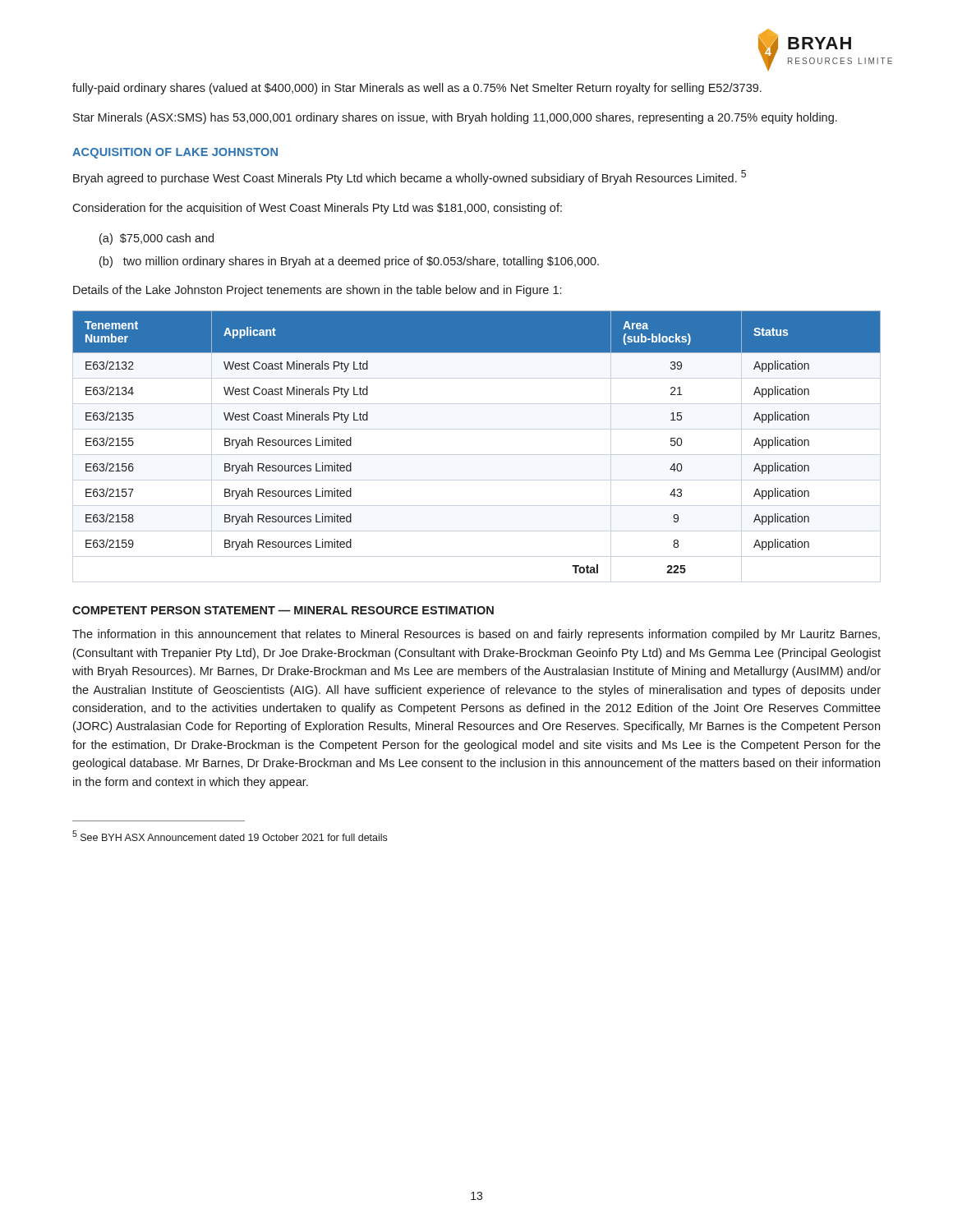Locate the passage starting "fully-paid ordinary shares"
This screenshot has height=1232, width=953.
tap(417, 88)
